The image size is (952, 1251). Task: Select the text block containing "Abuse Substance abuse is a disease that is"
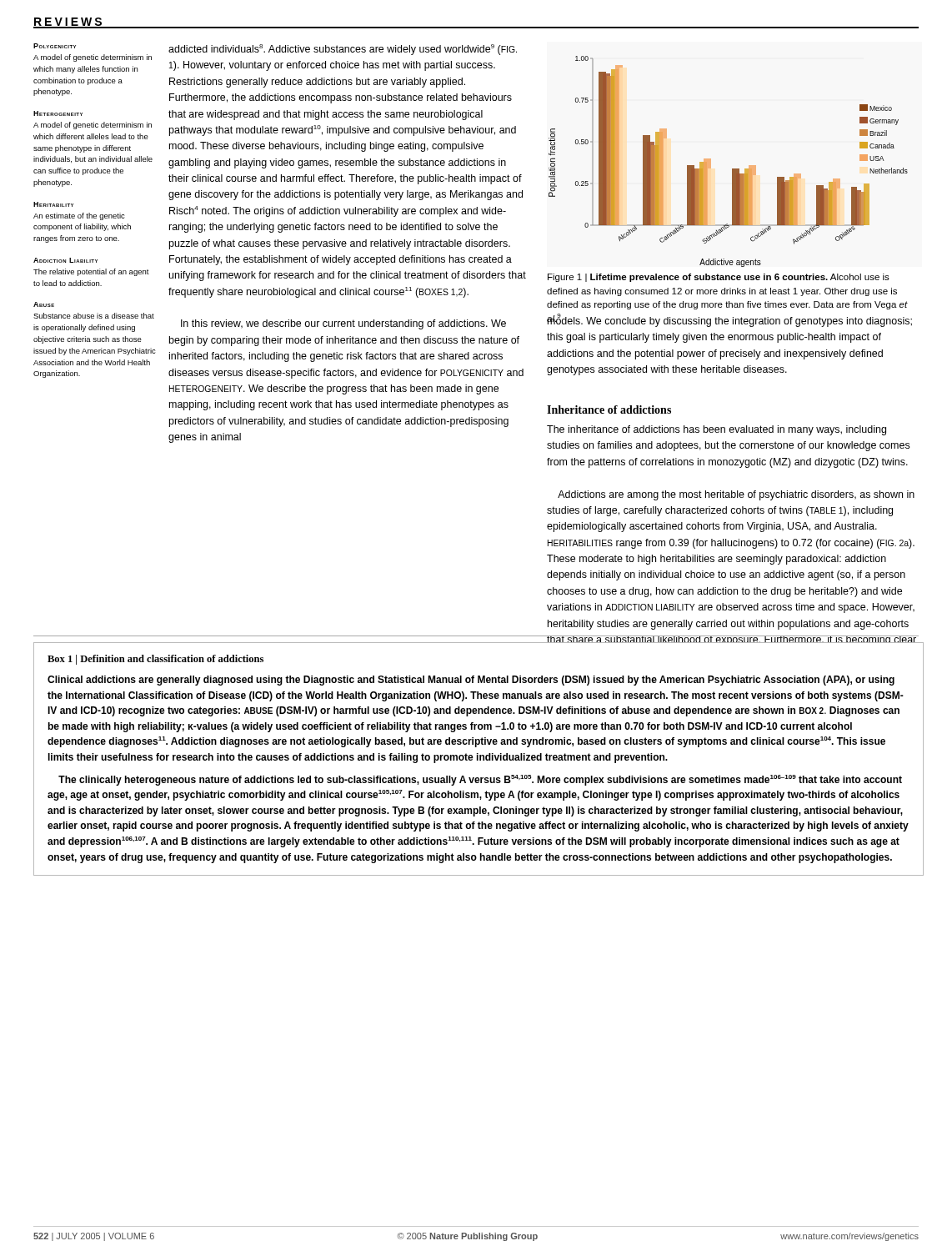point(95,340)
